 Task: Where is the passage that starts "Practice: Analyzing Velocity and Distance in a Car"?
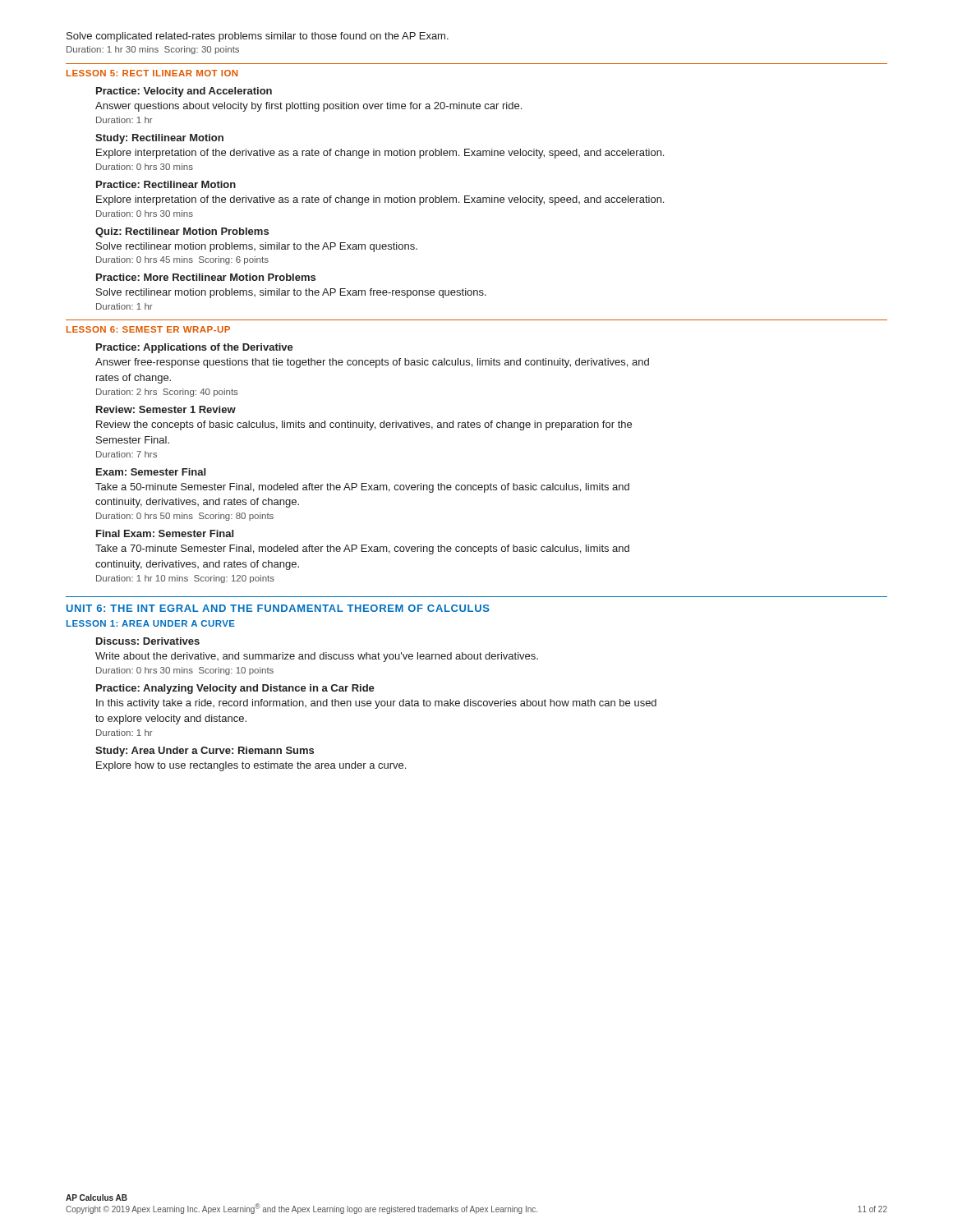pos(491,709)
